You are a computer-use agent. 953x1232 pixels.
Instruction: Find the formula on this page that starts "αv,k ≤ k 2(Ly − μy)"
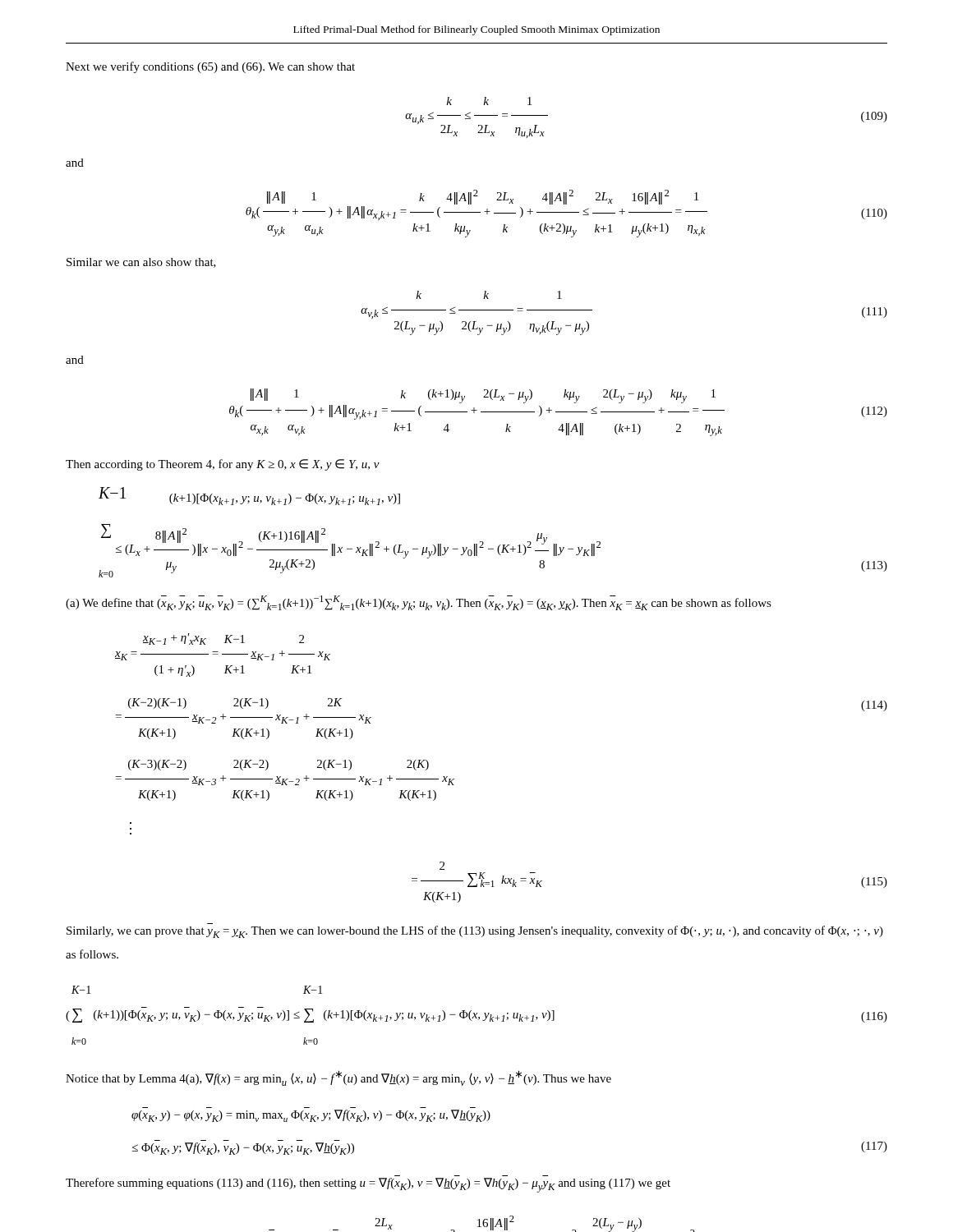(489, 295)
